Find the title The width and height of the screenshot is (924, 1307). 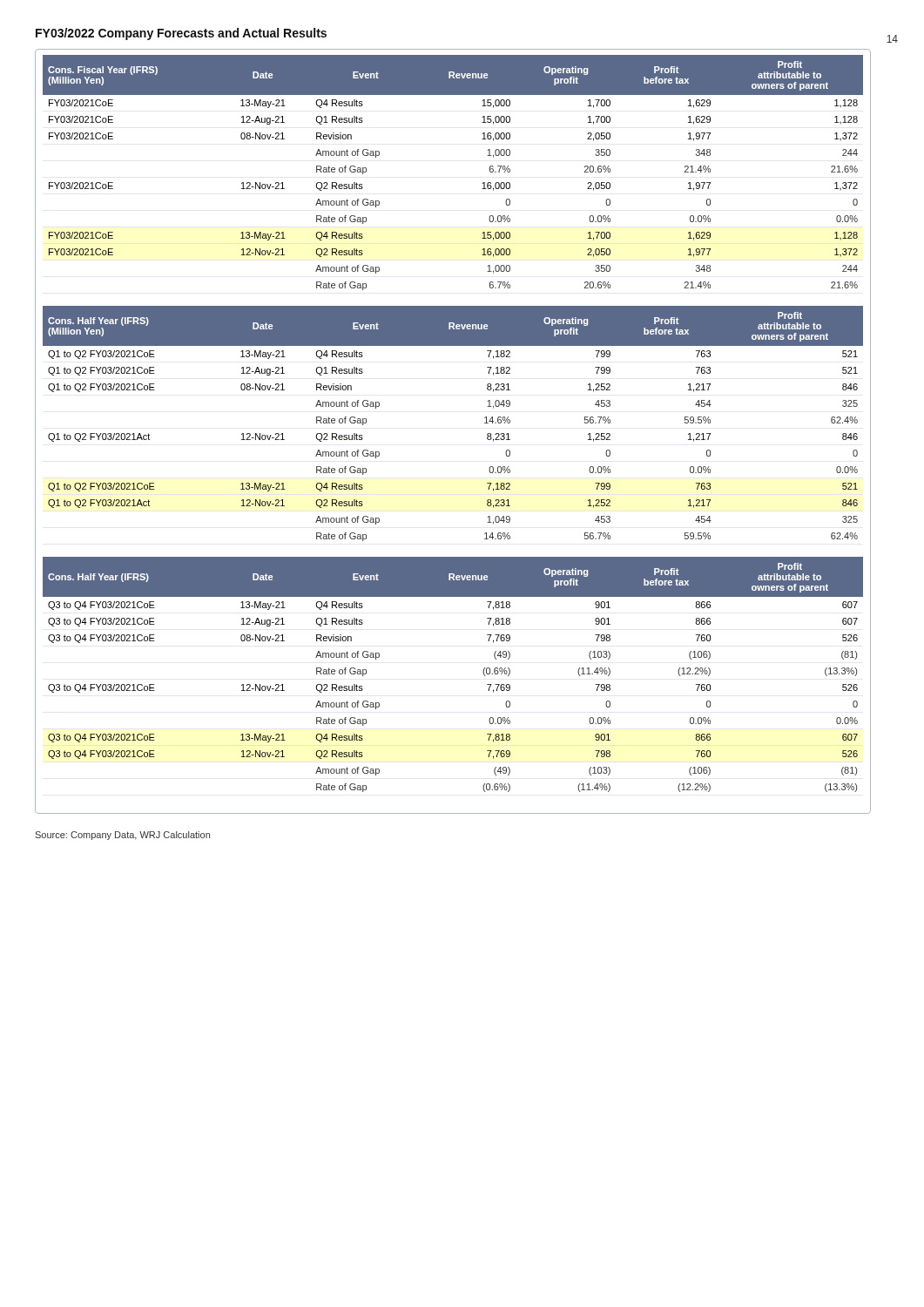(181, 33)
